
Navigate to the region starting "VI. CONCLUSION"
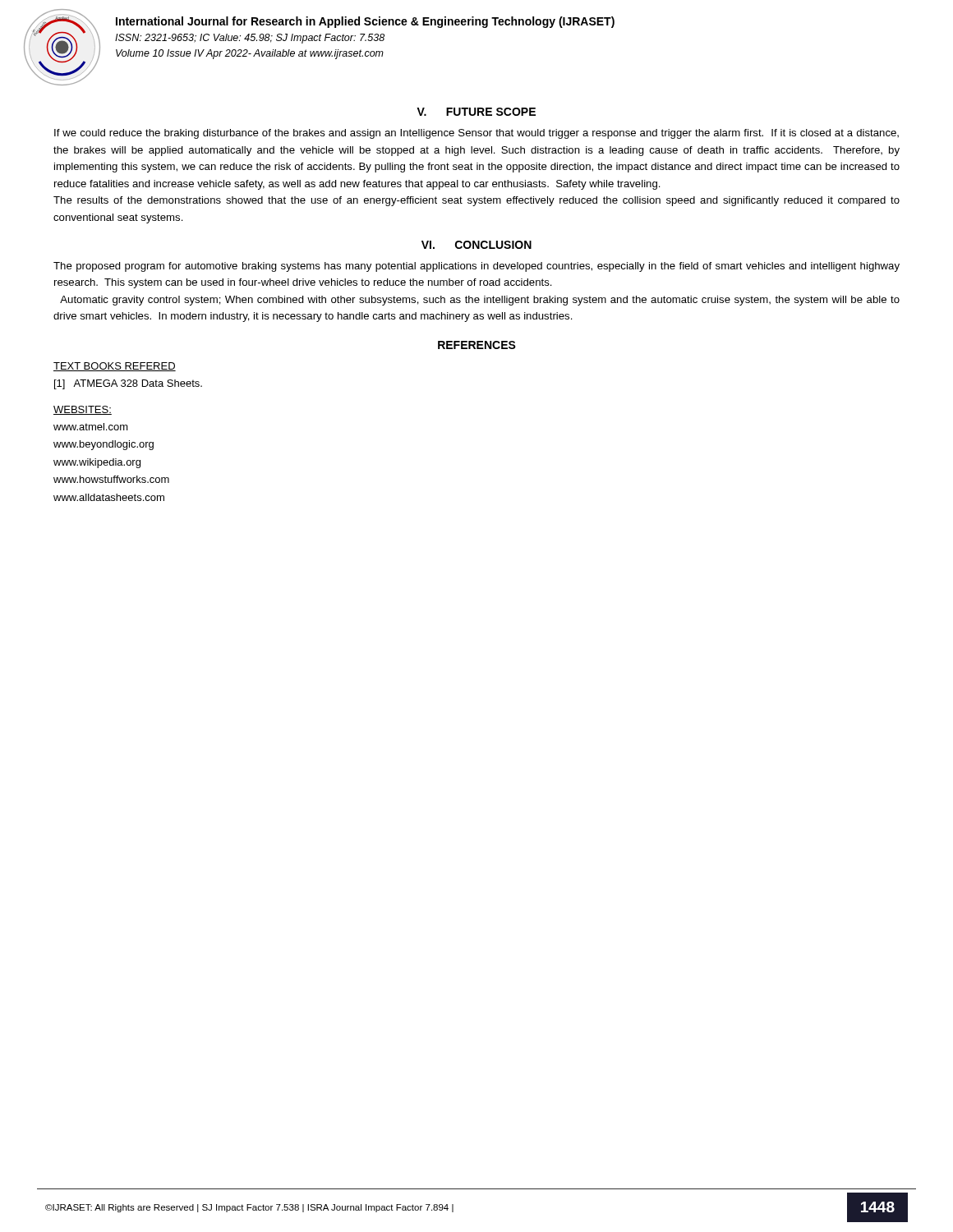476,244
